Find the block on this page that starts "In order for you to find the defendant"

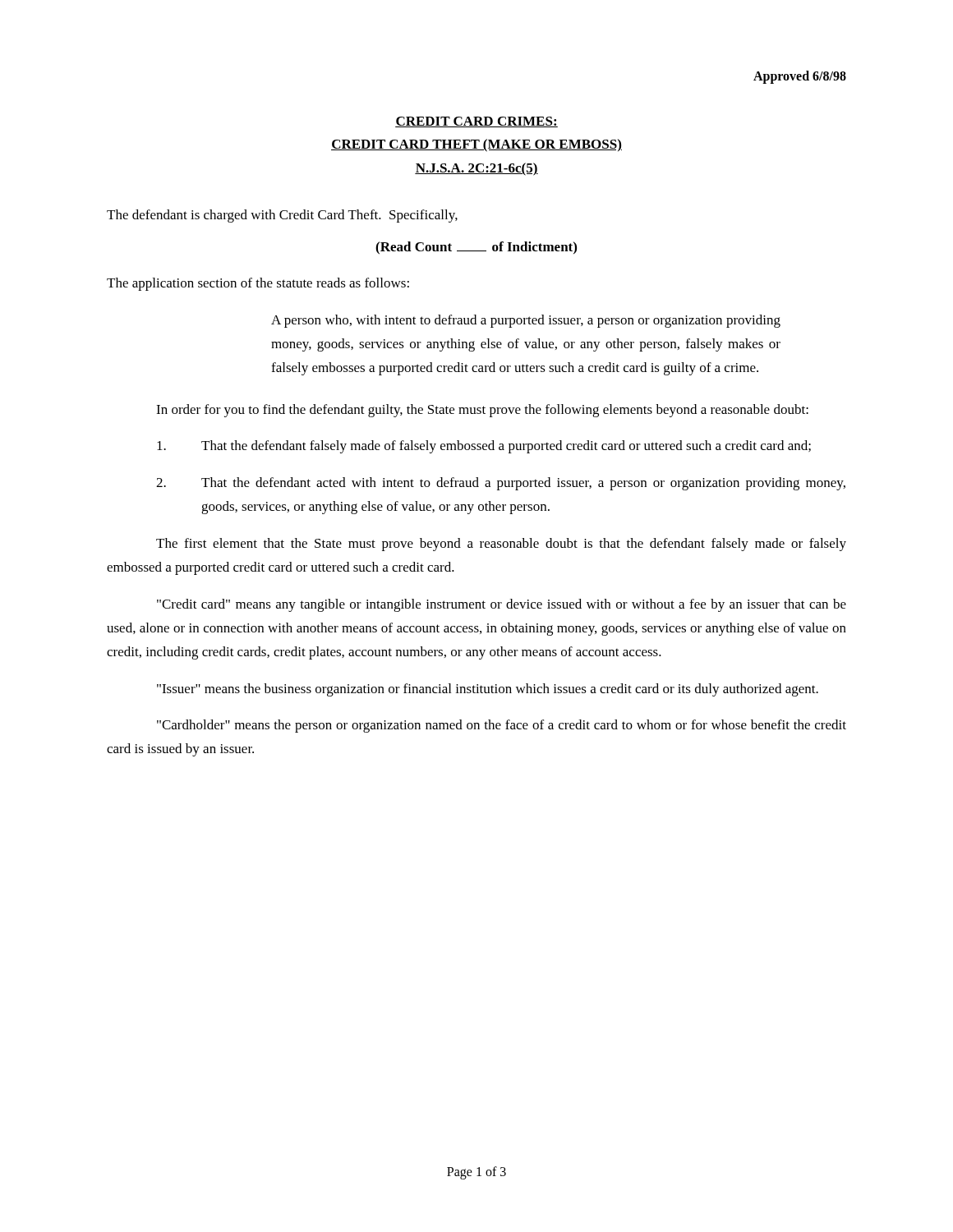tap(483, 409)
